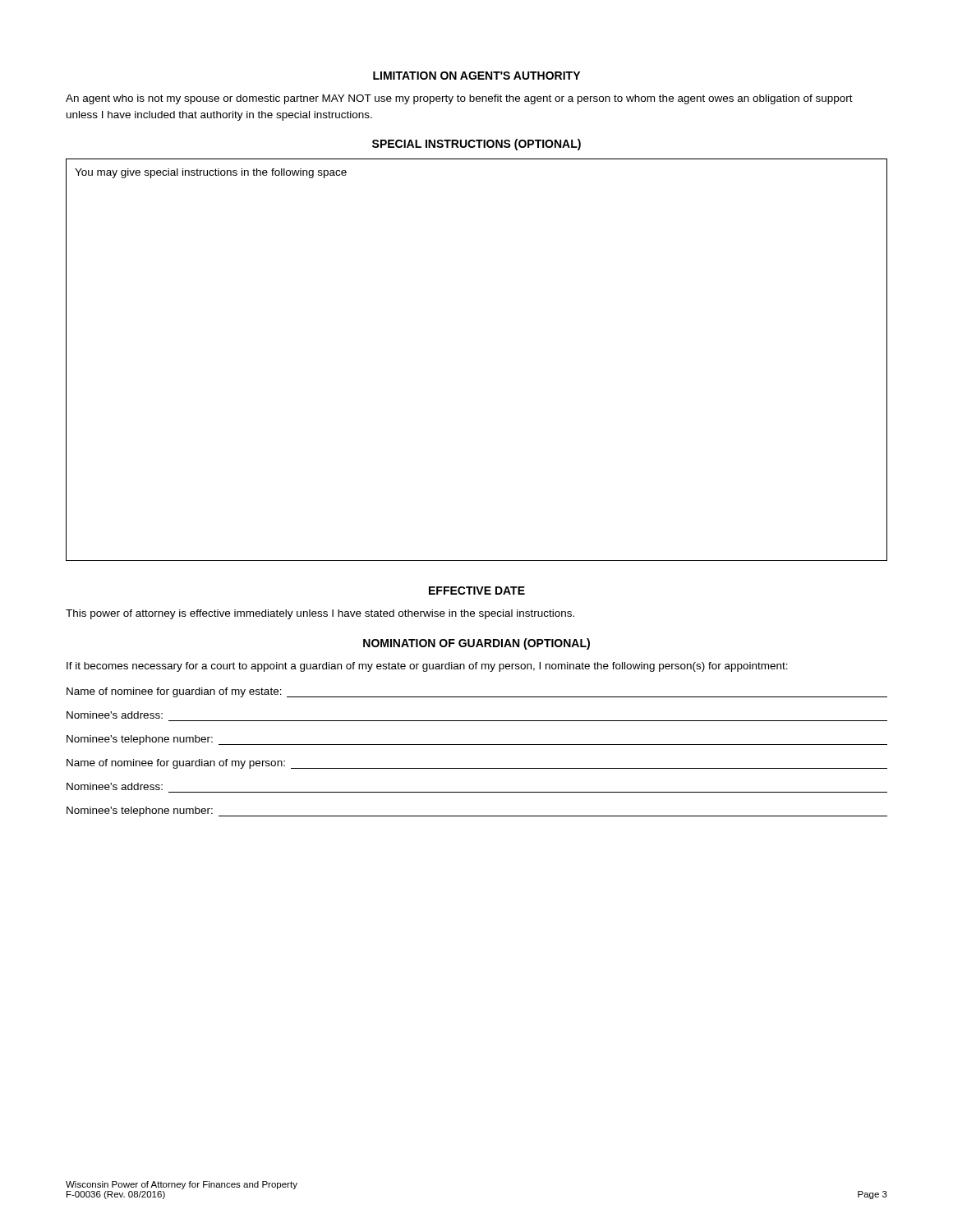Locate the section header that says "LIMITATION ON AGENT'S AUTHORITY"

point(476,76)
